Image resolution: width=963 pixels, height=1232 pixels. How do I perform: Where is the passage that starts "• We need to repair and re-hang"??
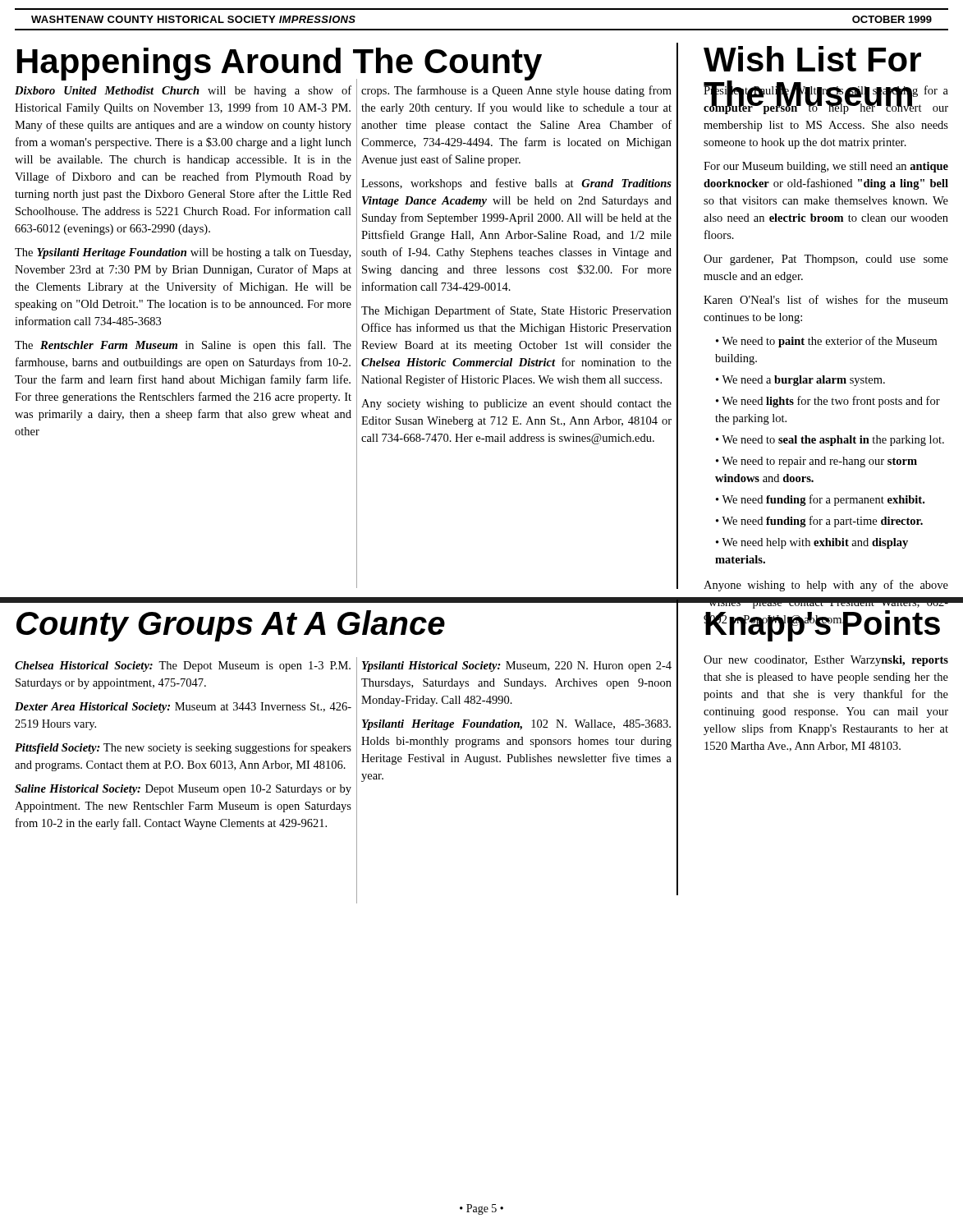[816, 470]
